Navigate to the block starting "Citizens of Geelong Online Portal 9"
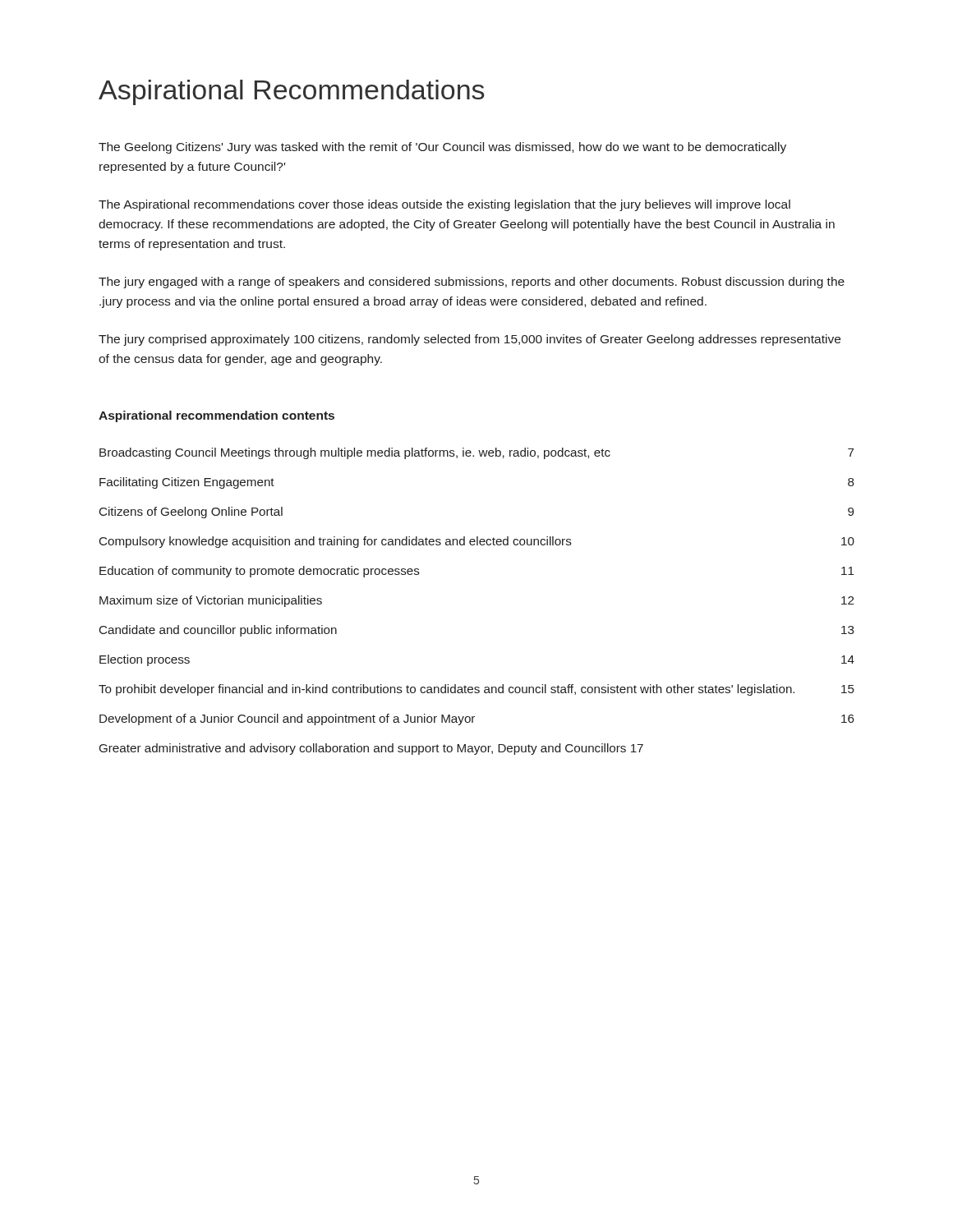Image resolution: width=953 pixels, height=1232 pixels. click(x=189, y=512)
